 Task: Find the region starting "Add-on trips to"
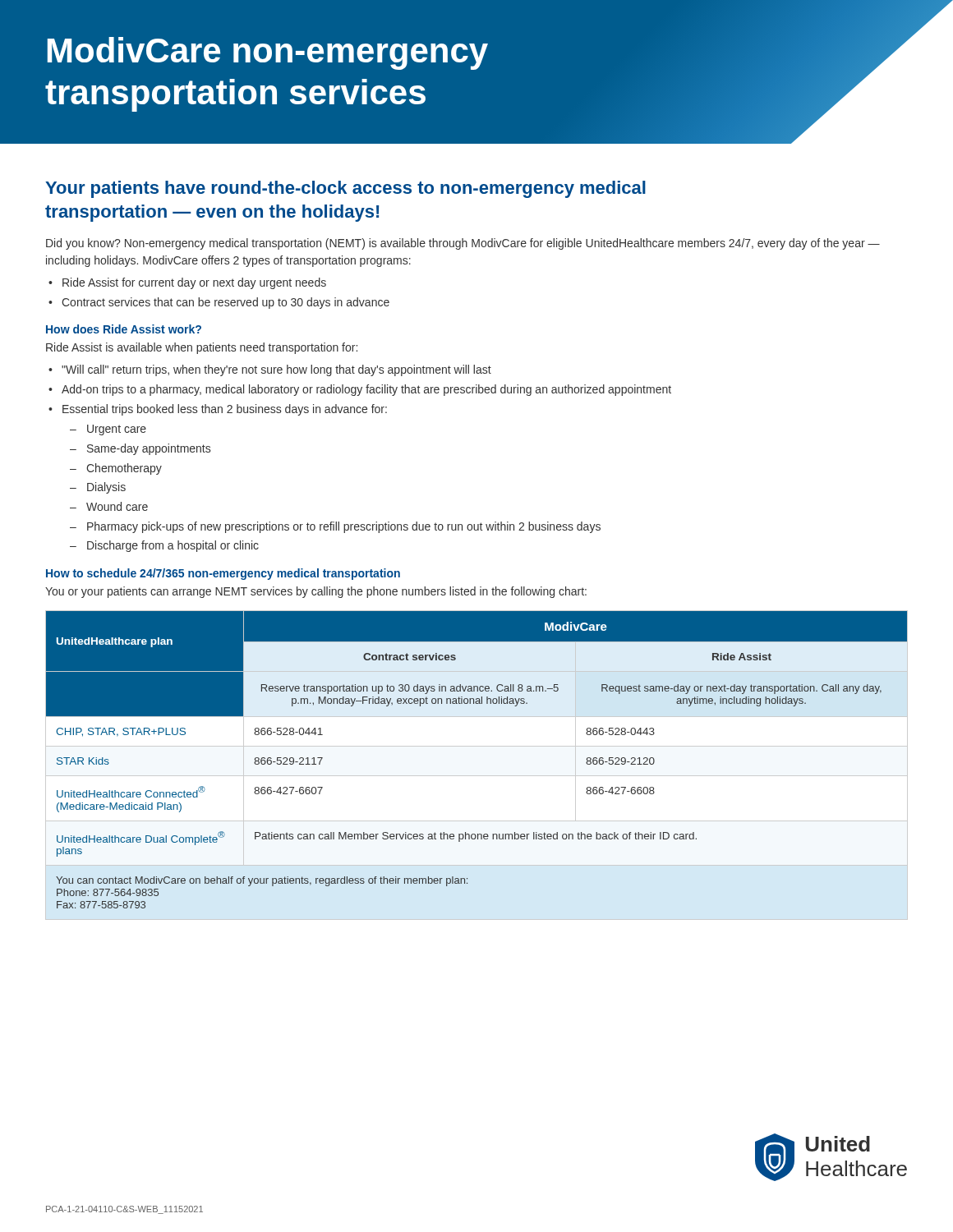pyautogui.click(x=366, y=389)
